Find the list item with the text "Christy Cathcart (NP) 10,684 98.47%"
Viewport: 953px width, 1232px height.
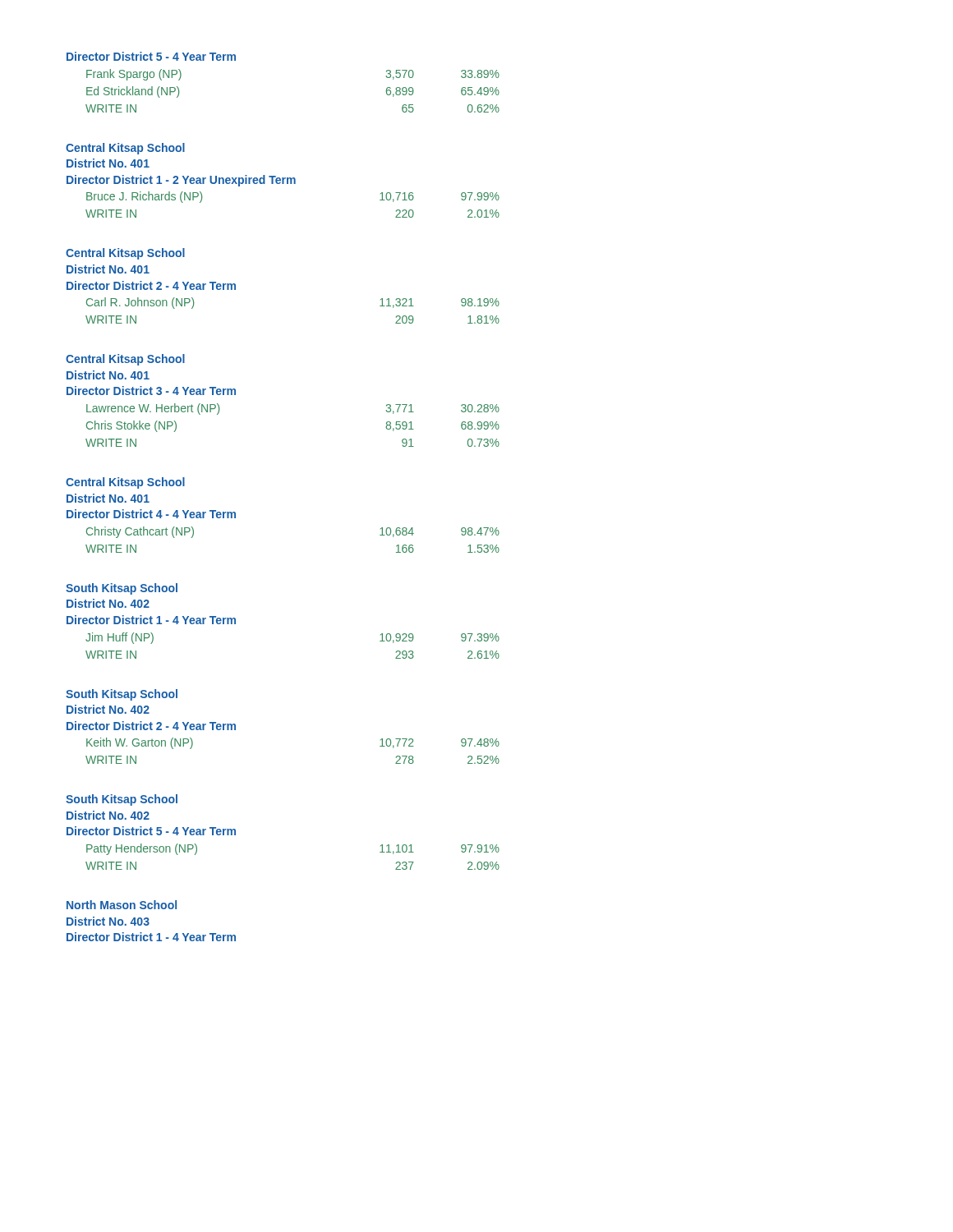pyautogui.click(x=138, y=532)
